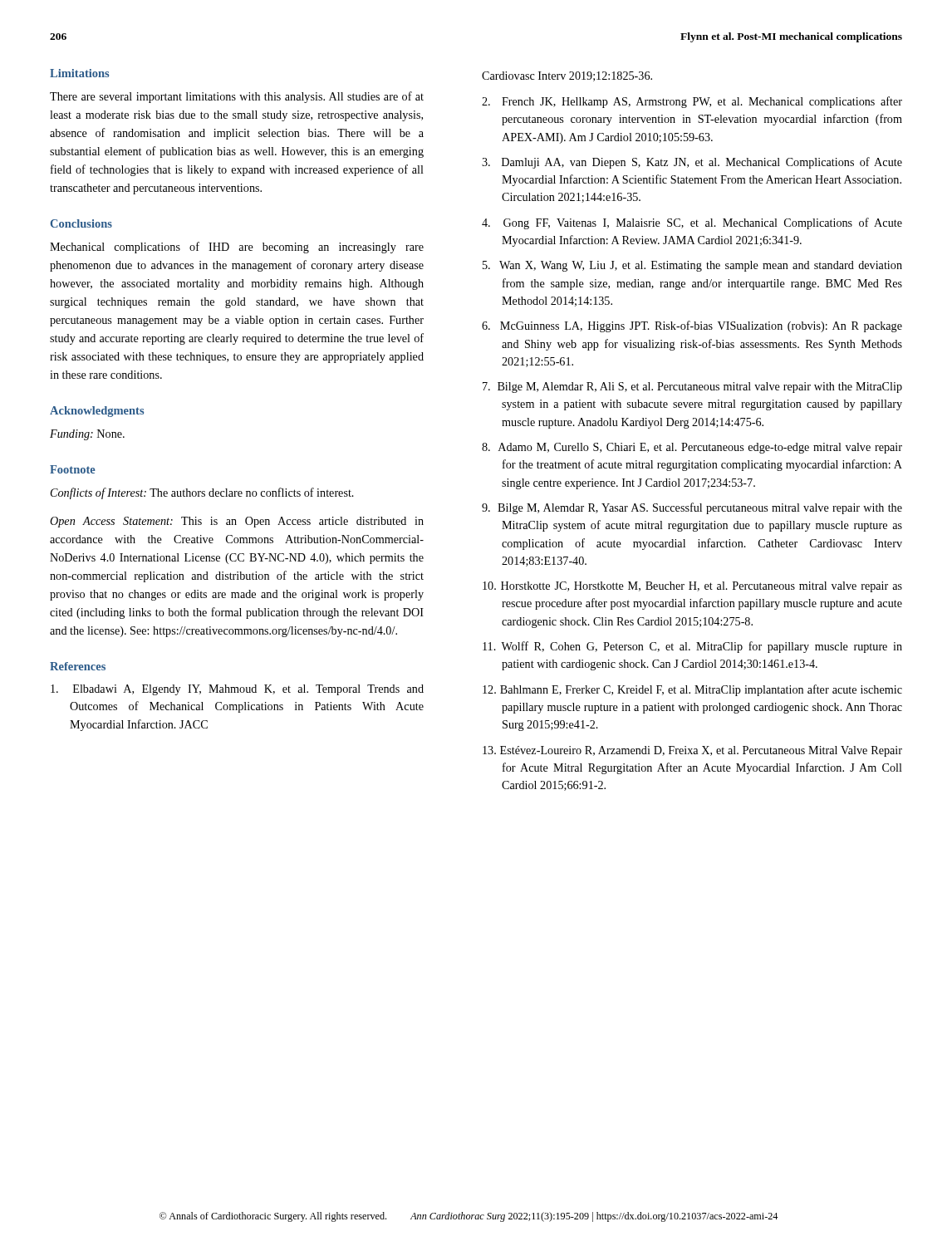Point to the passage starting "10. Horstkotte JC,"
Screen dimensions: 1246x952
(x=692, y=603)
